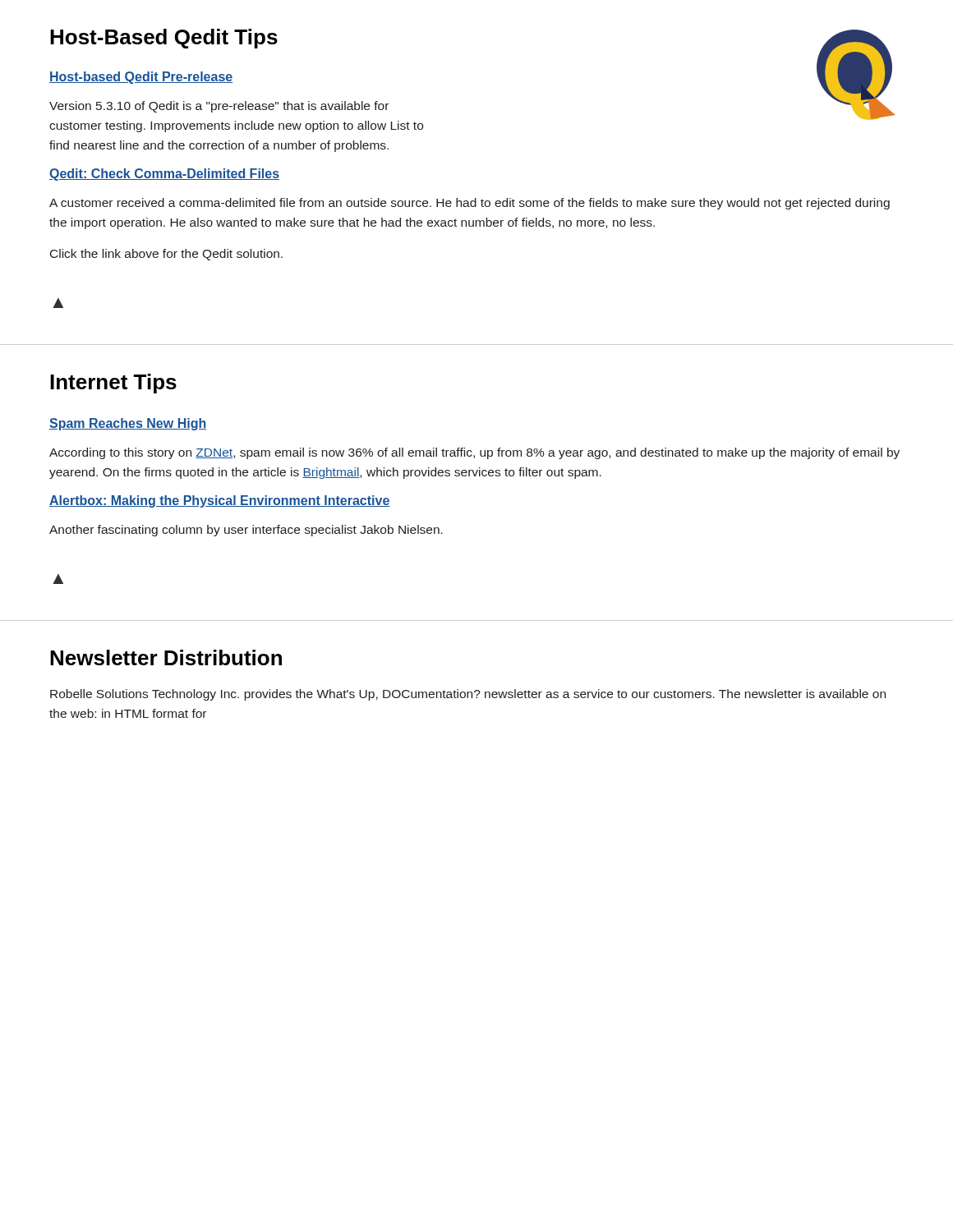Select the title that says "Host-Based Qedit Tips"

click(x=164, y=37)
